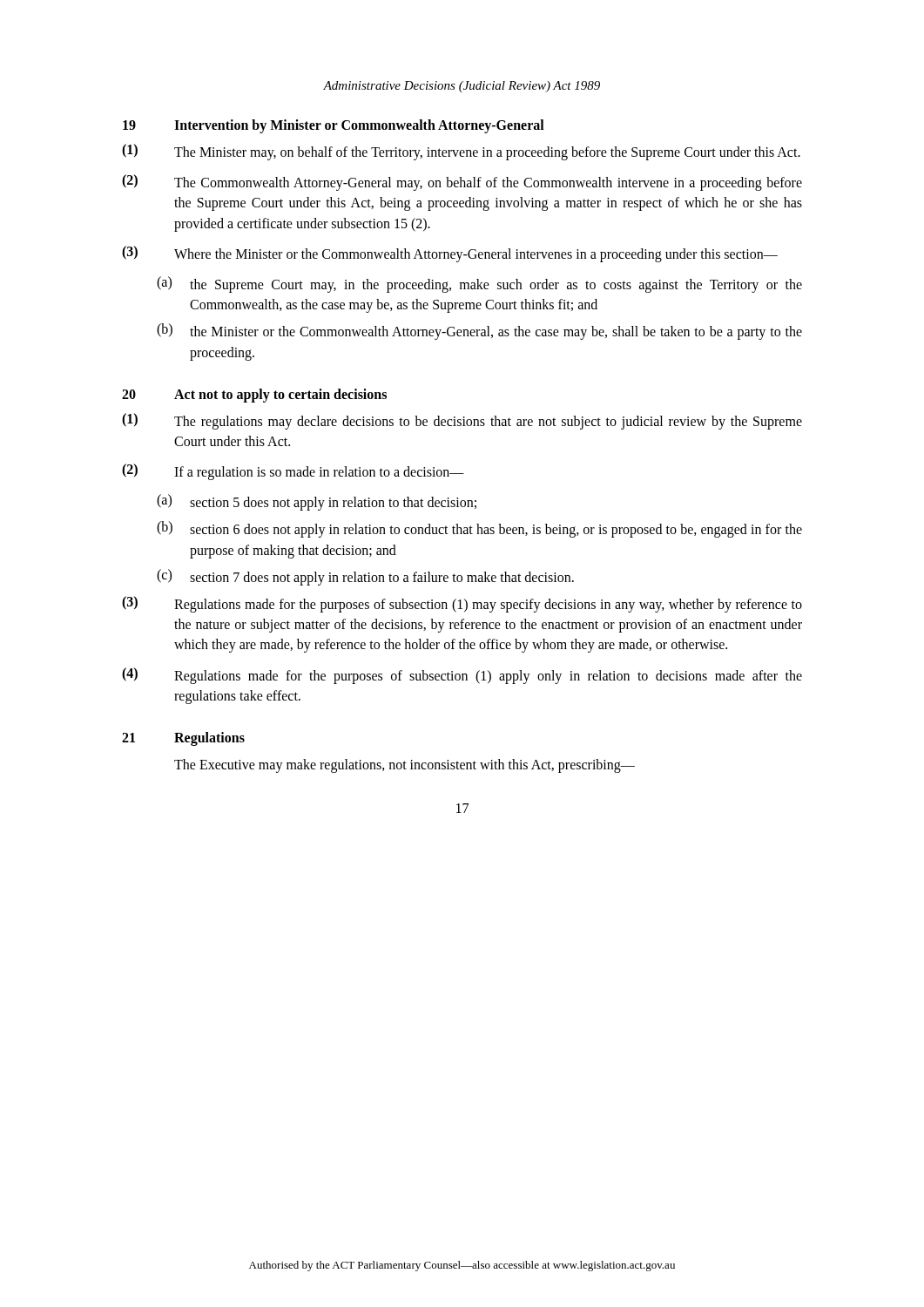Image resolution: width=924 pixels, height=1307 pixels.
Task: Locate the block of text that opens with "(3) Regulations made for"
Action: click(462, 625)
